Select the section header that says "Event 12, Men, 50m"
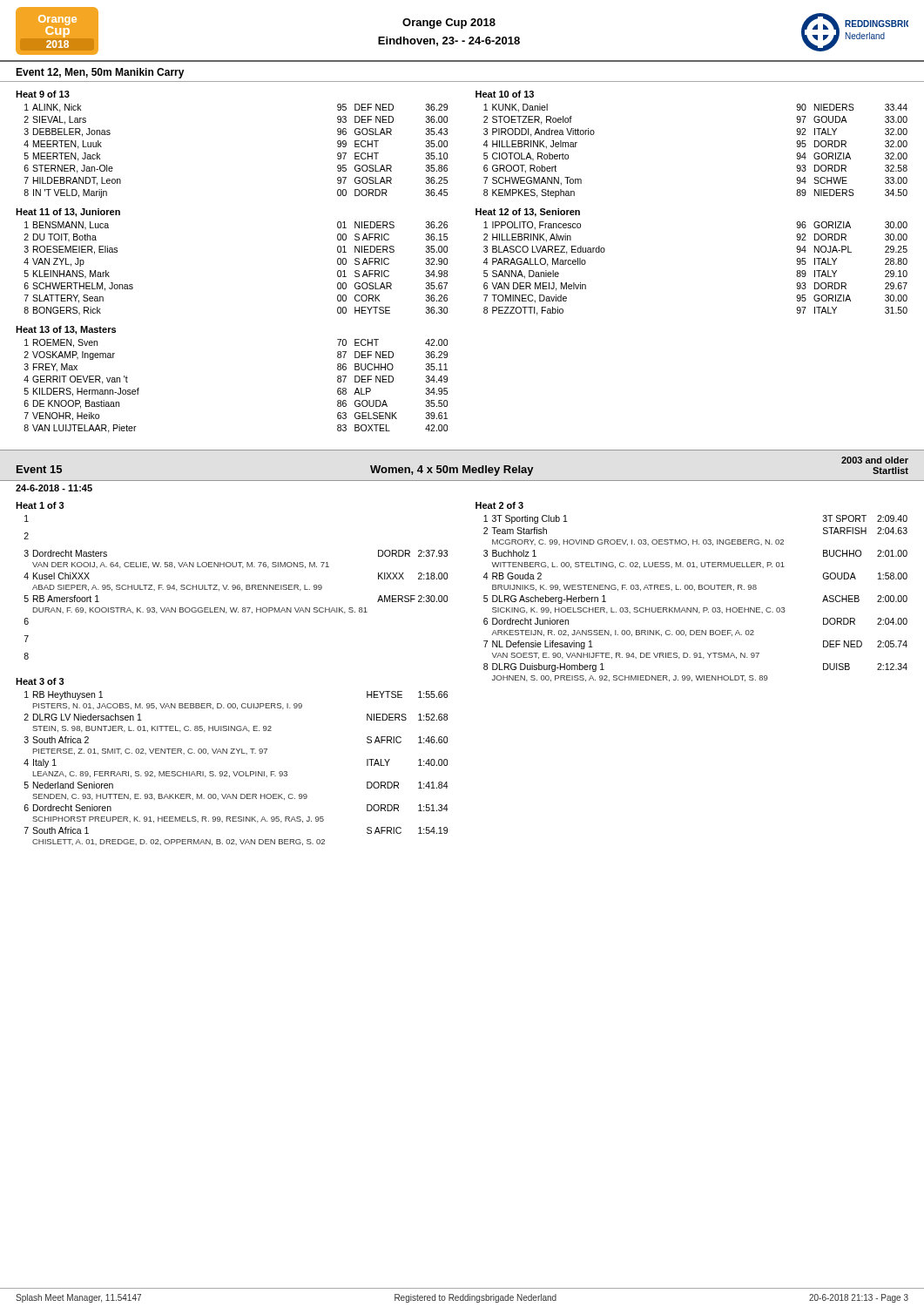This screenshot has width=924, height=1307. pyautogui.click(x=100, y=72)
